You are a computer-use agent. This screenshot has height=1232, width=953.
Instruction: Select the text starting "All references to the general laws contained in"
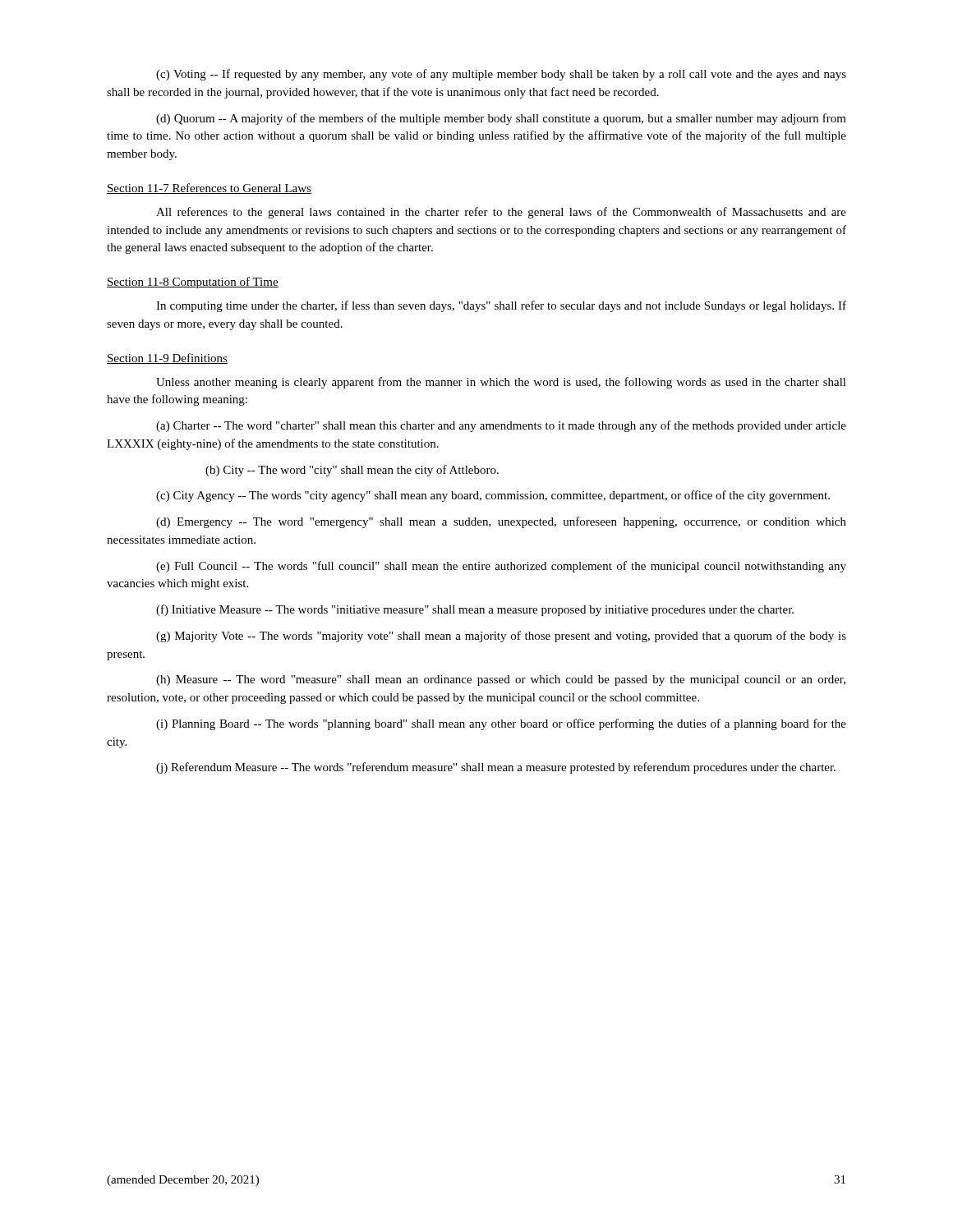tap(476, 230)
